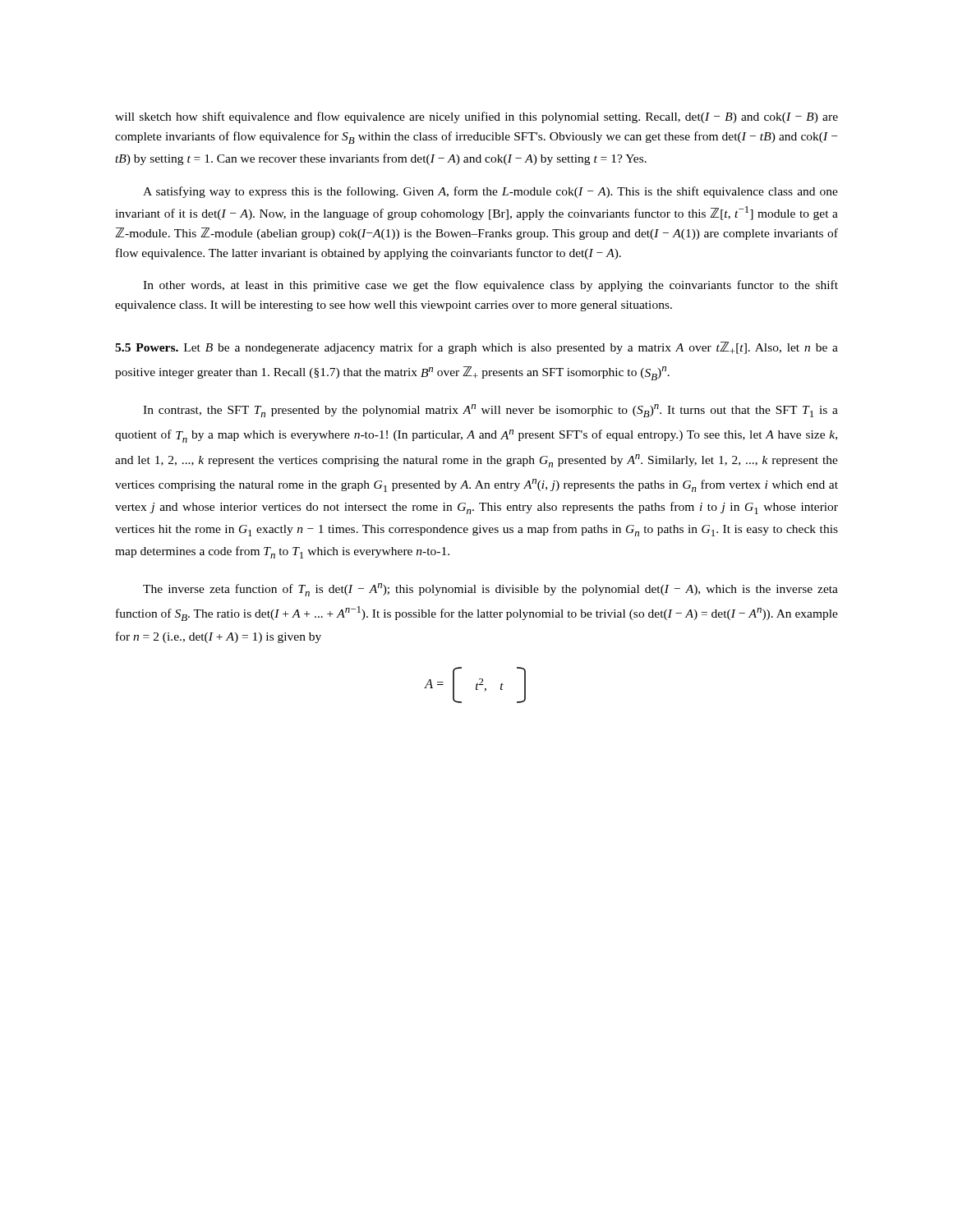This screenshot has height=1232, width=953.
Task: Navigate to the region starting "A satisfying way to"
Action: [x=476, y=222]
